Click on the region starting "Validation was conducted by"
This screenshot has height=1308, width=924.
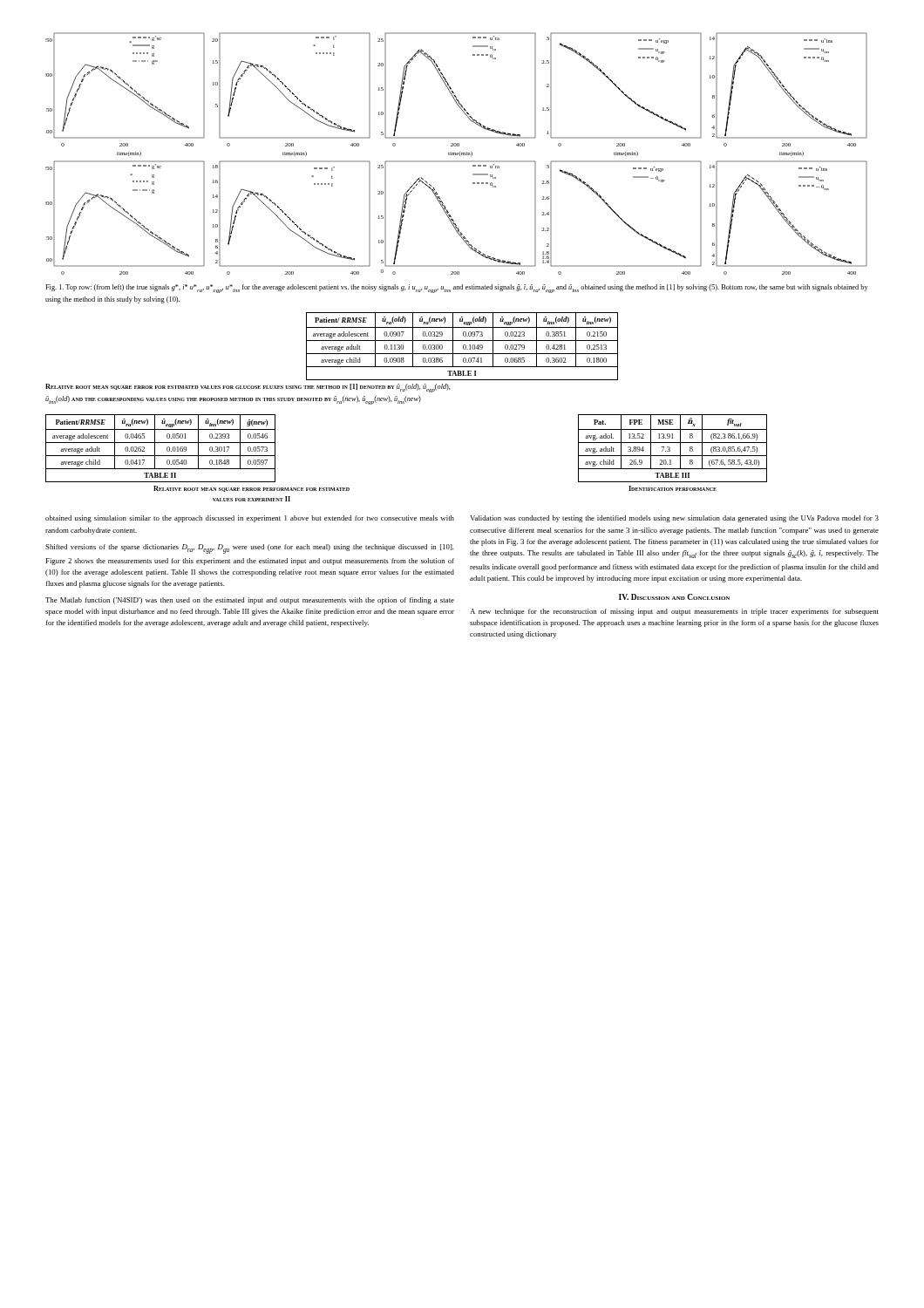674,548
